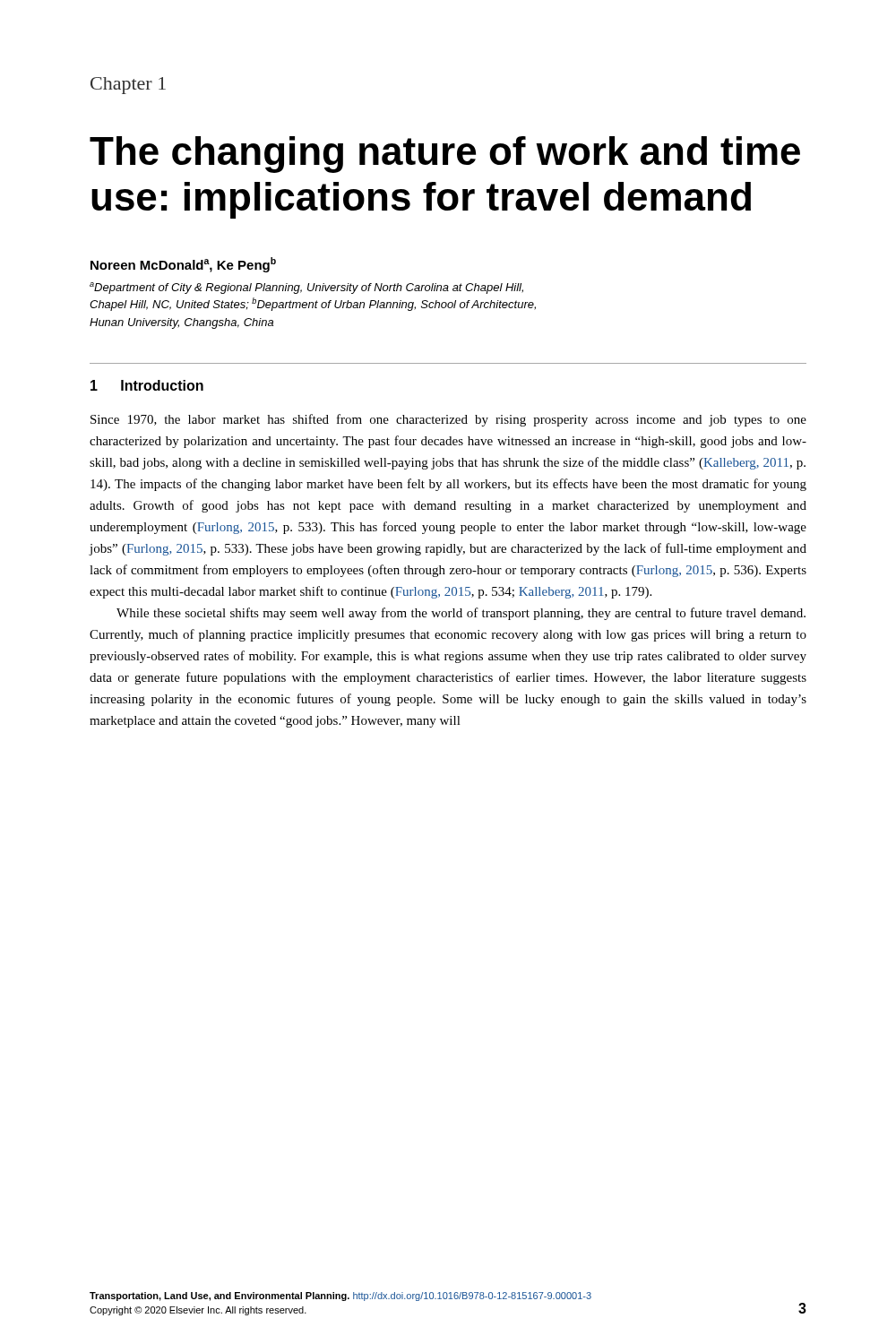The image size is (896, 1344).
Task: Find the element starting "1 Introduction"
Action: tap(147, 386)
